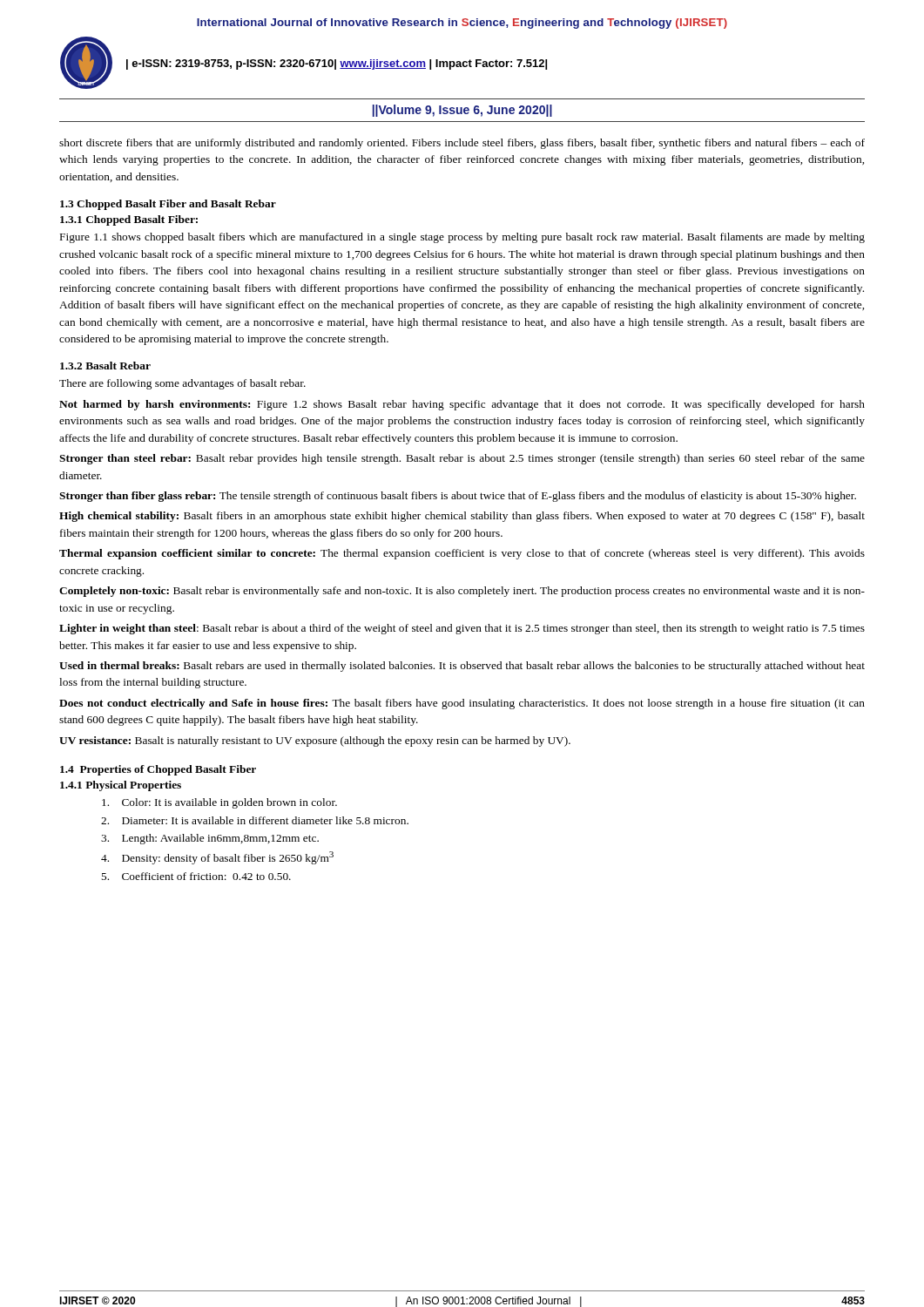Find the text block starting "Thermal expansion coefficient"
Image resolution: width=924 pixels, height=1307 pixels.
point(462,562)
